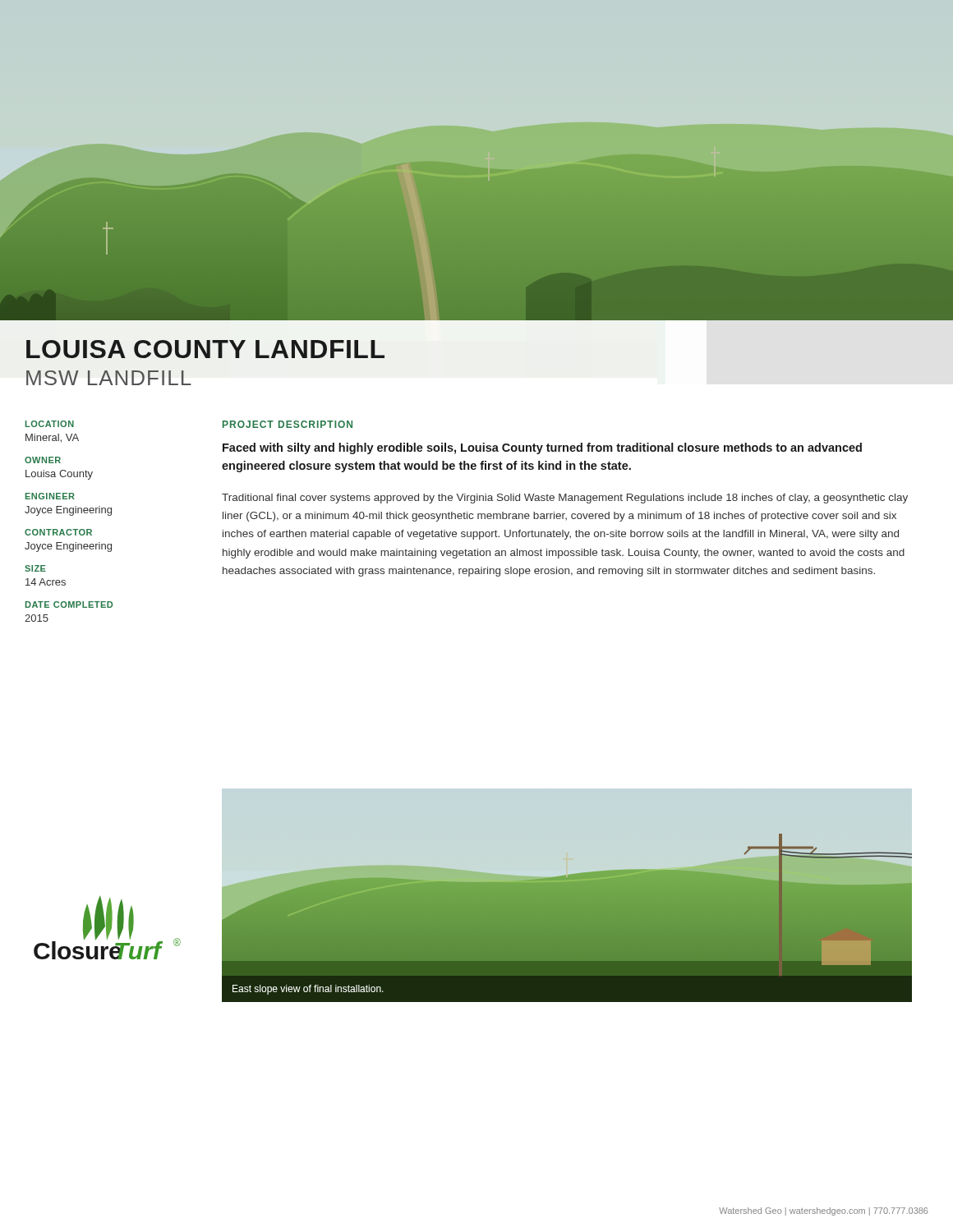This screenshot has height=1232, width=953.
Task: Click on the text block that reads "Faced with silty"
Action: tap(542, 457)
